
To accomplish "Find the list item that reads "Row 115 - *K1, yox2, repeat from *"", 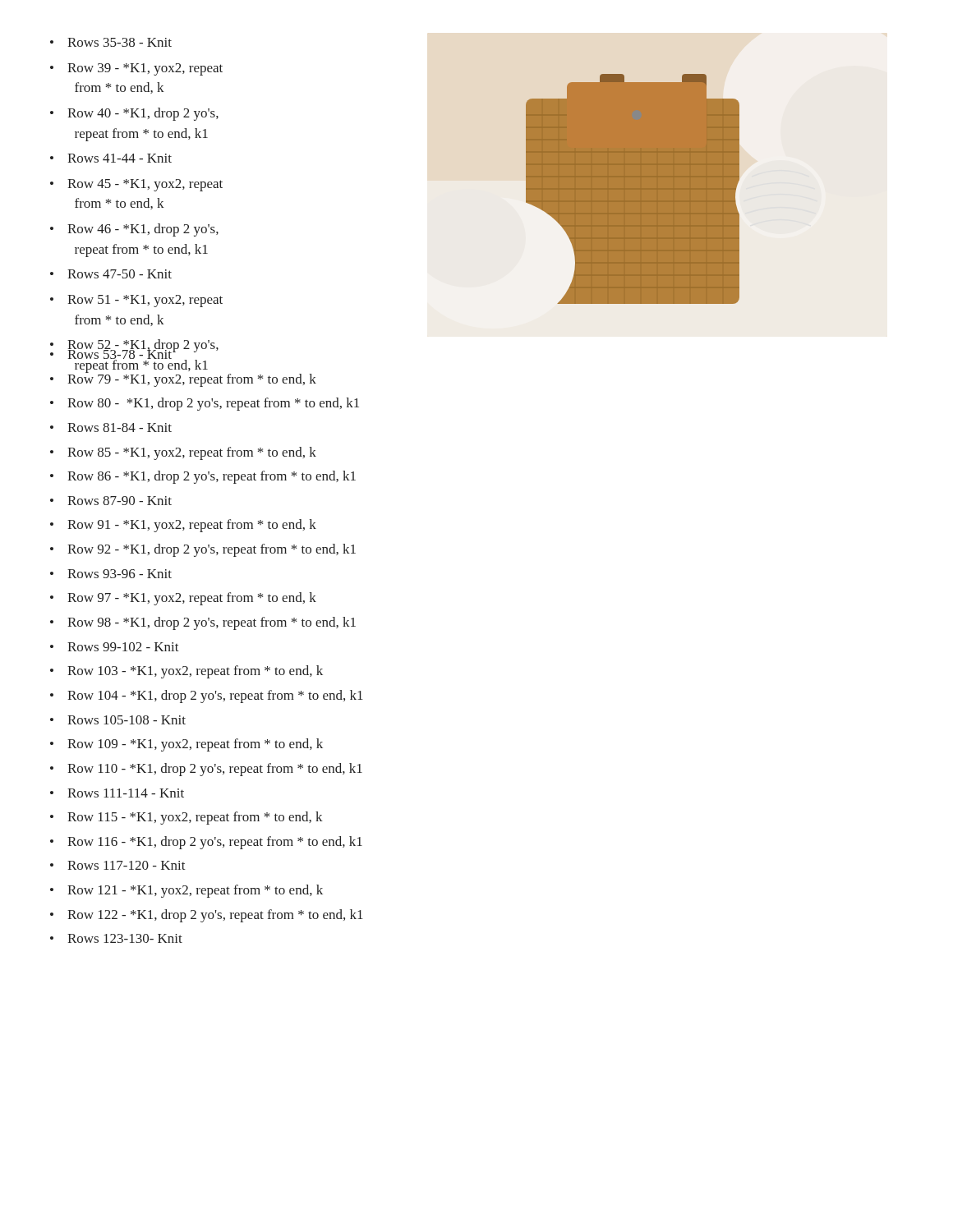I will coord(195,817).
